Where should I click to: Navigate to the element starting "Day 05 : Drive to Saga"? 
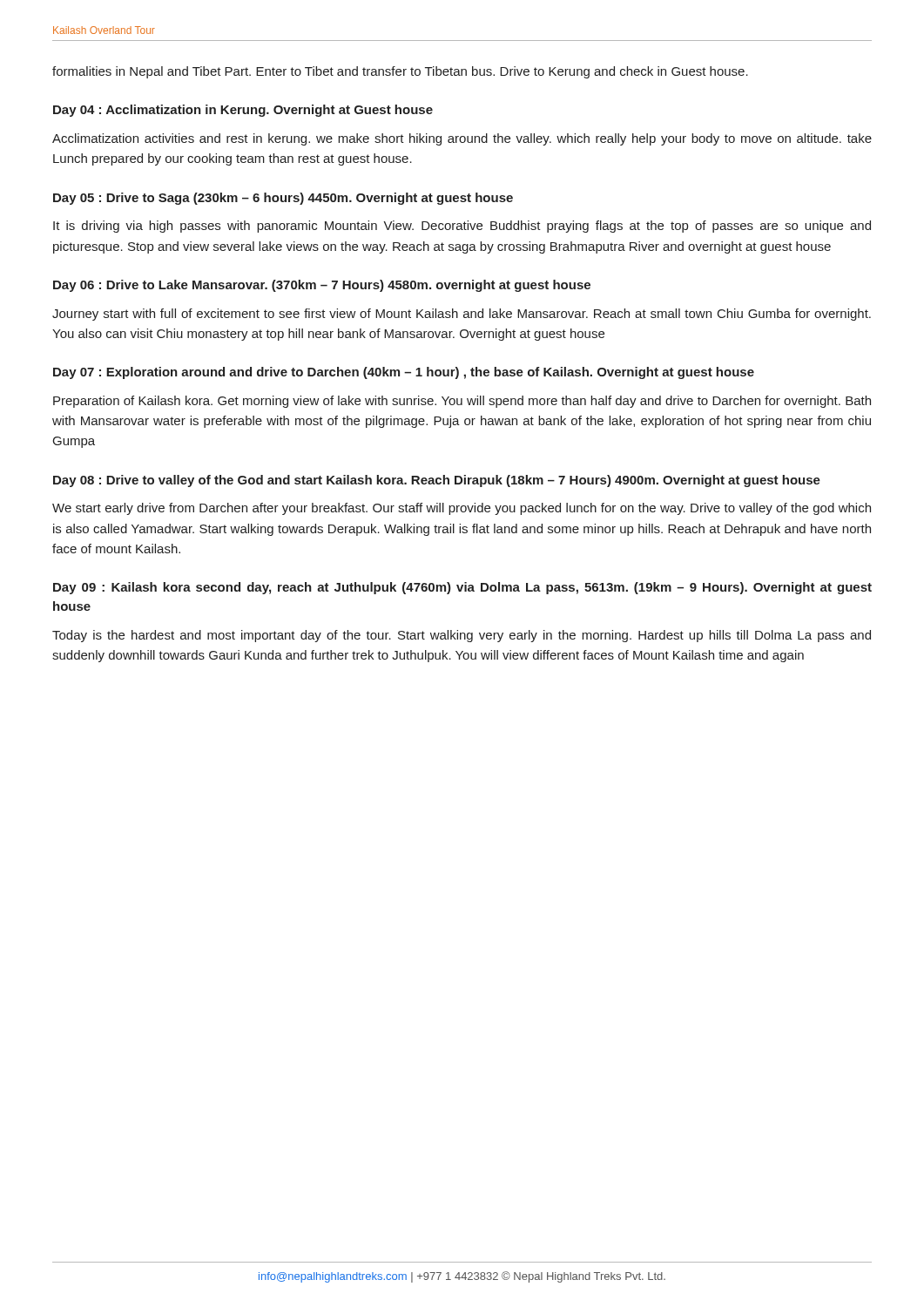(x=283, y=197)
